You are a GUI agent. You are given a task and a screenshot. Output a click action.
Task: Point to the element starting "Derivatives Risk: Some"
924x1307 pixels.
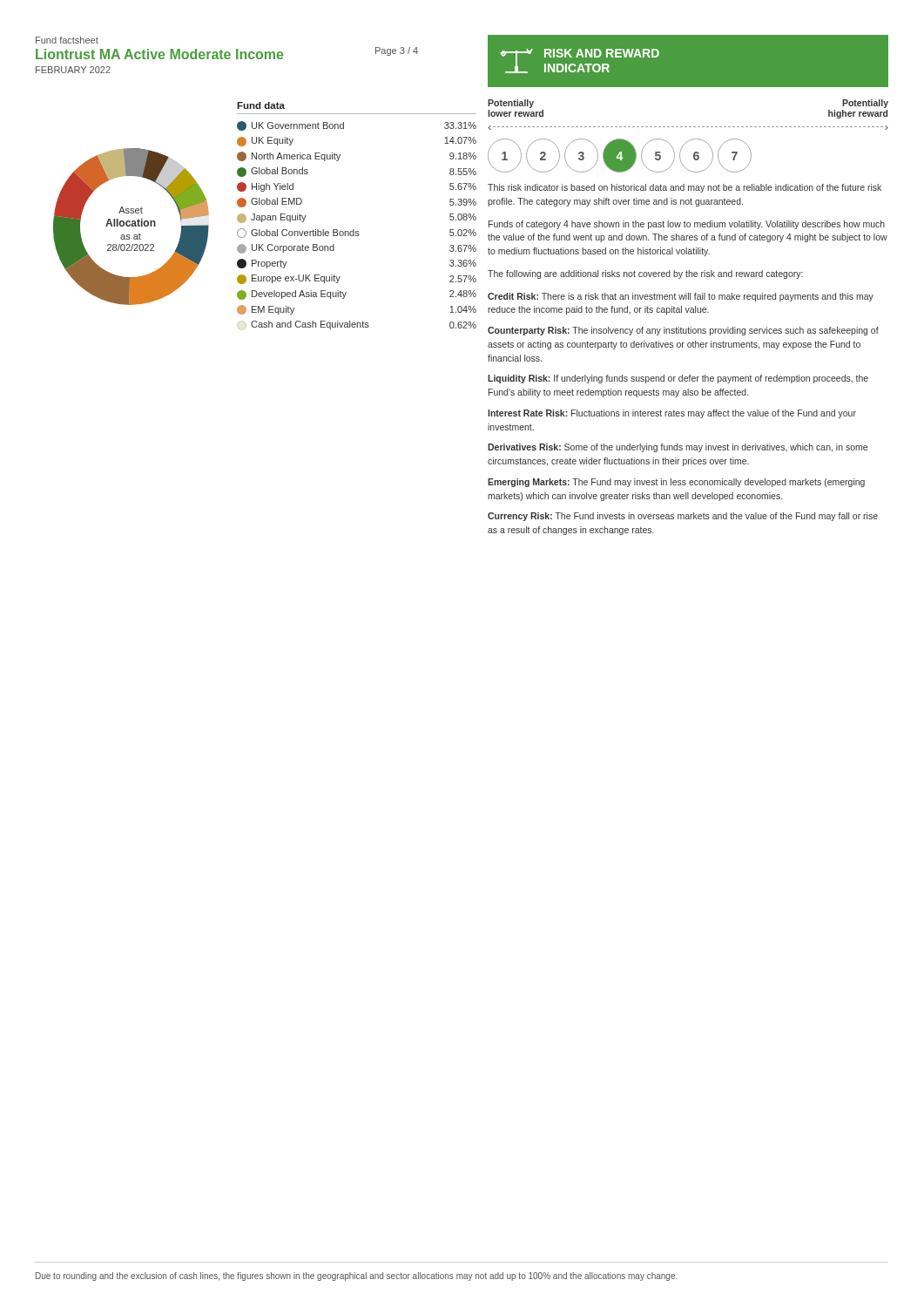point(678,454)
